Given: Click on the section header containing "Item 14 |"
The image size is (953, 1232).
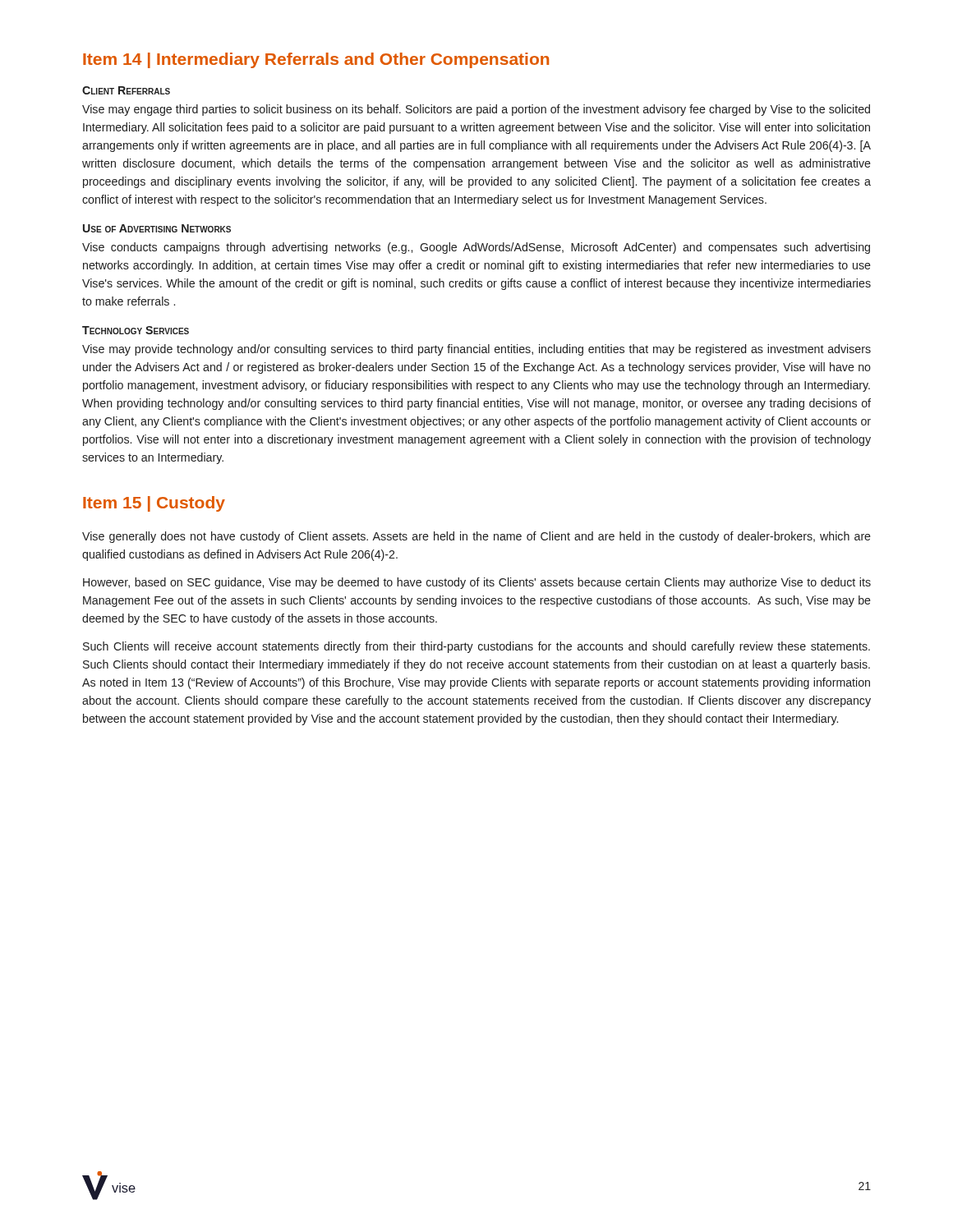Looking at the screenshot, I should click(316, 59).
